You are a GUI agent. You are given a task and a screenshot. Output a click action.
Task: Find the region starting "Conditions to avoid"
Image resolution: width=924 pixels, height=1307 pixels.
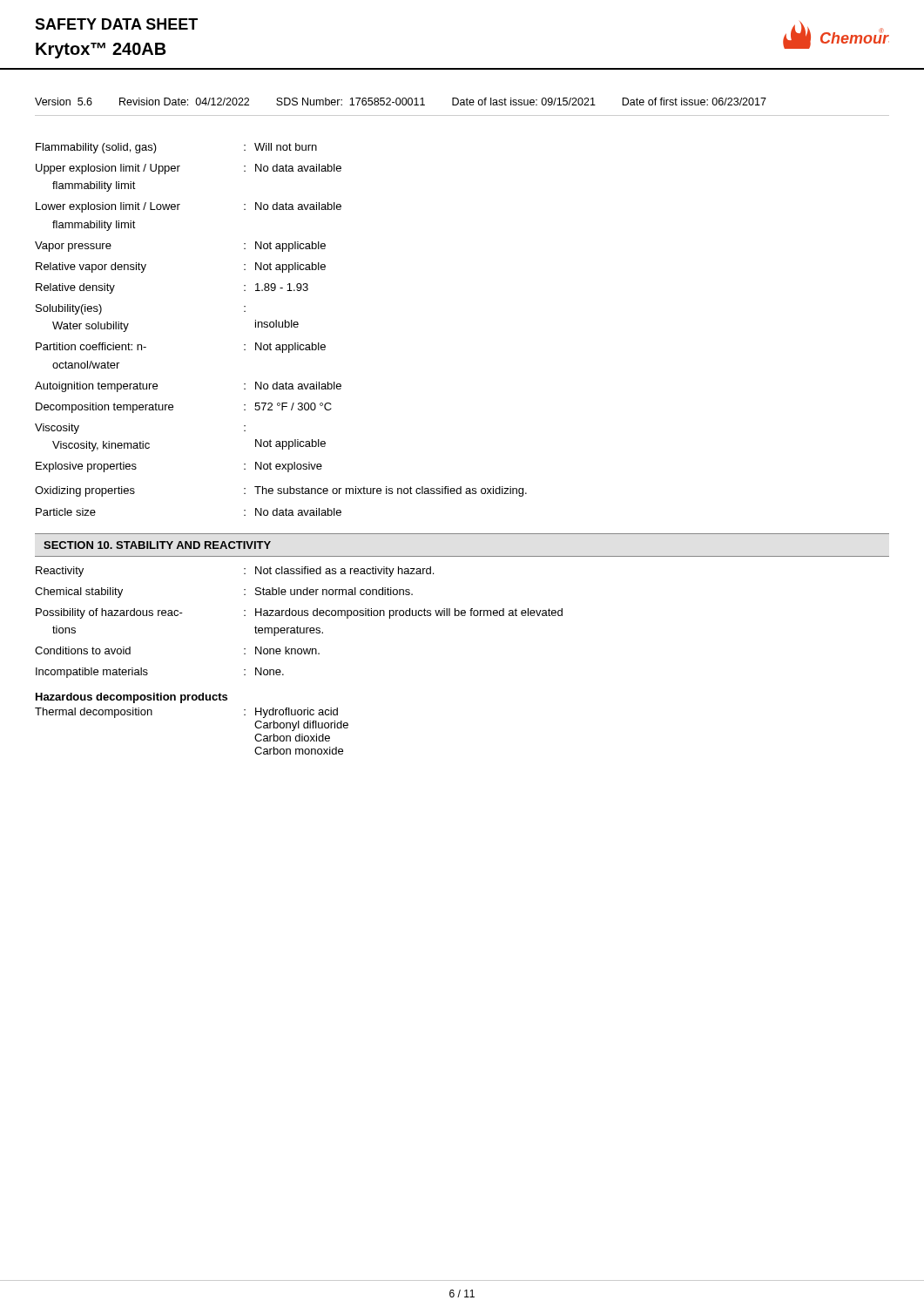(85, 650)
